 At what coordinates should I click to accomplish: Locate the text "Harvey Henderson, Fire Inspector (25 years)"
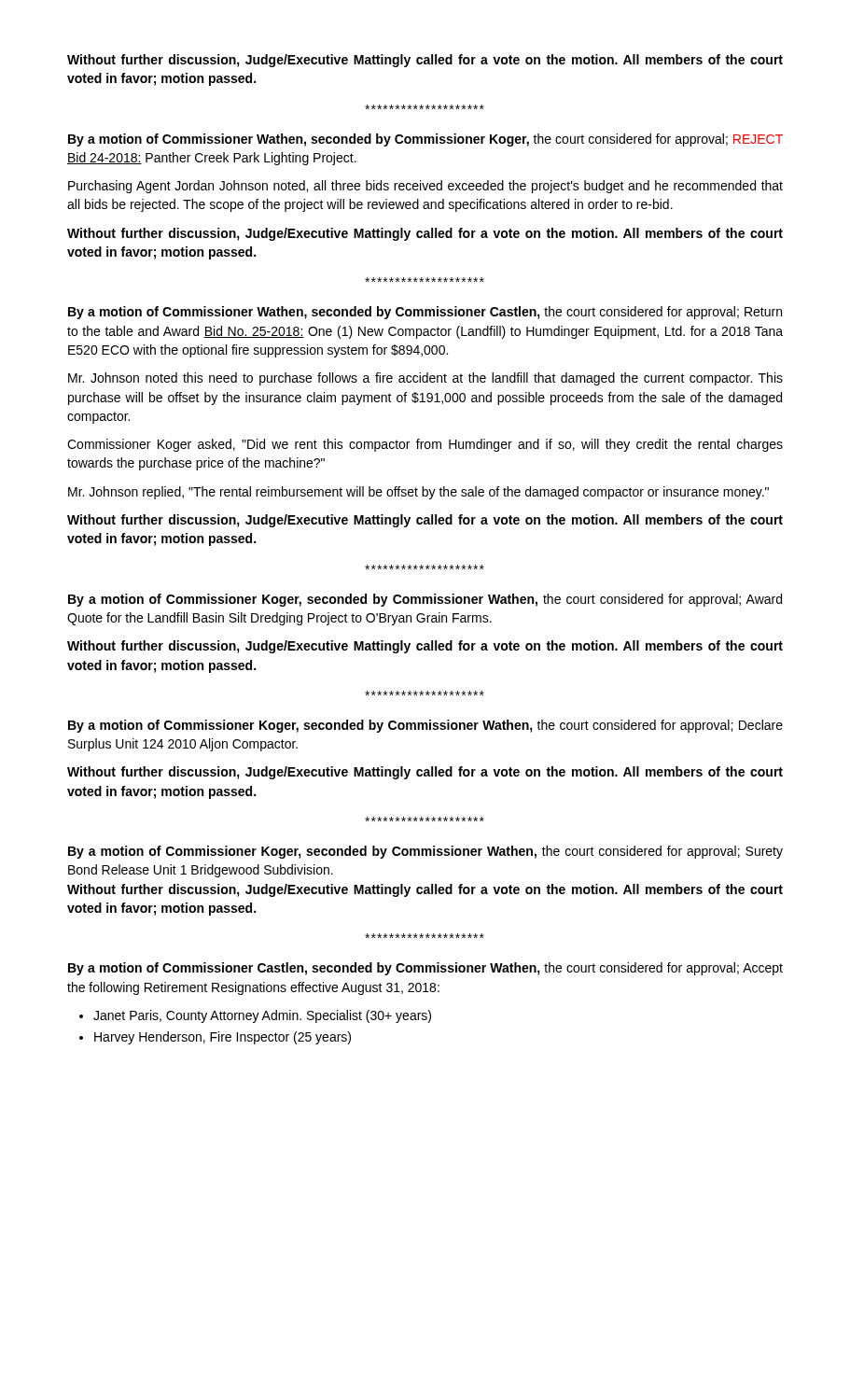223,1037
